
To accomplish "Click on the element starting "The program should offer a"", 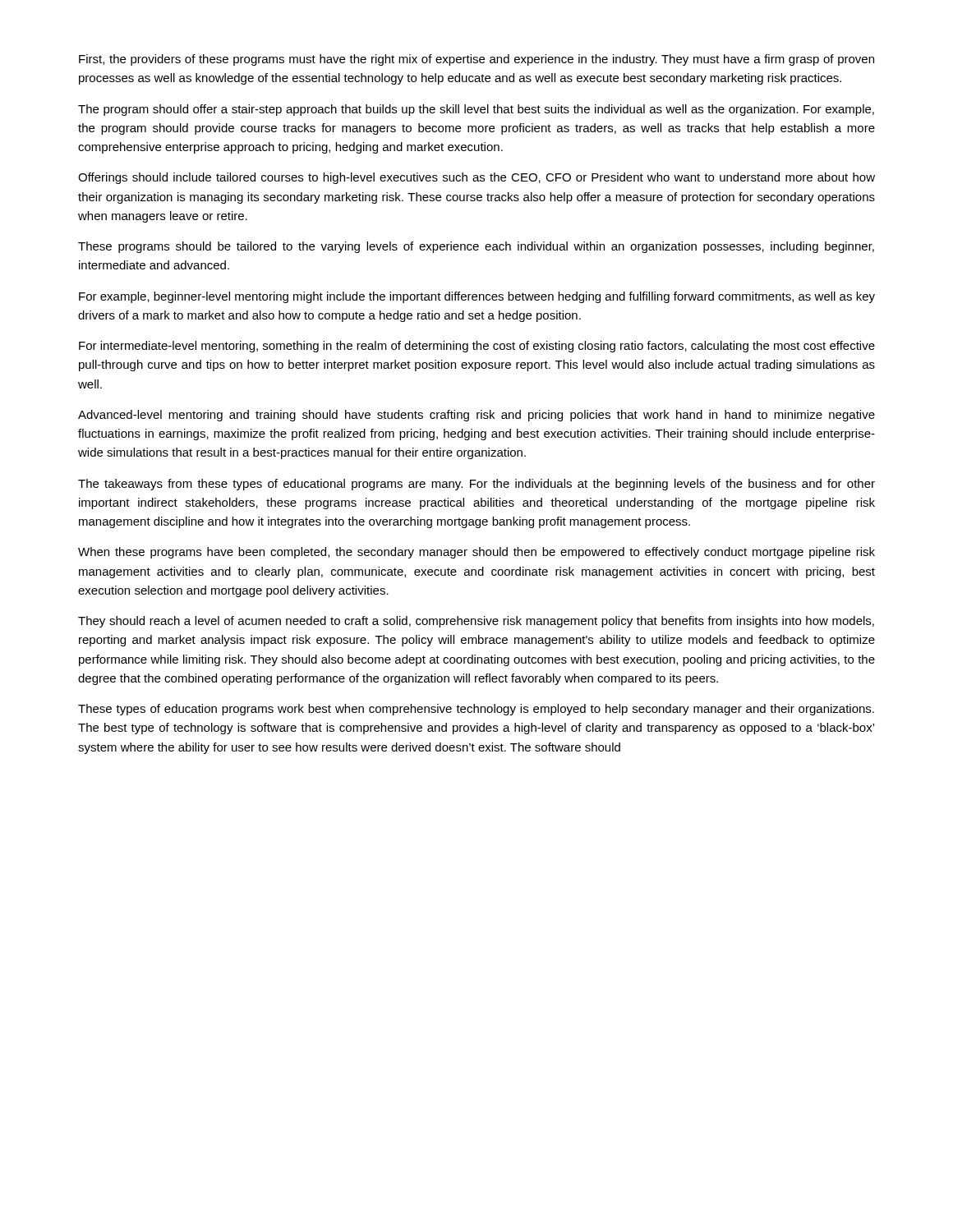I will point(476,128).
